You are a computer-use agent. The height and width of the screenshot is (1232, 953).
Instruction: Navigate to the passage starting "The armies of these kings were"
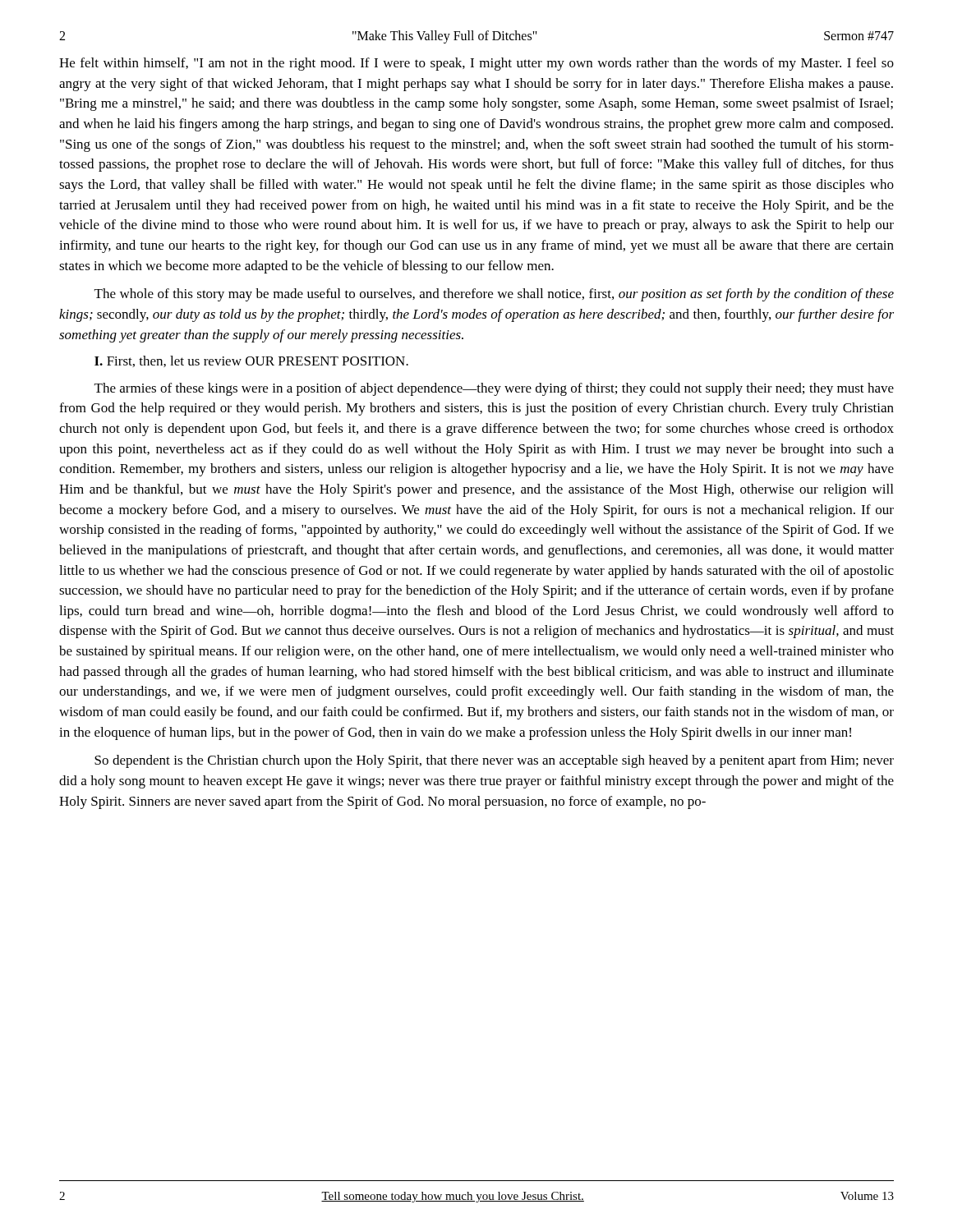tap(476, 561)
